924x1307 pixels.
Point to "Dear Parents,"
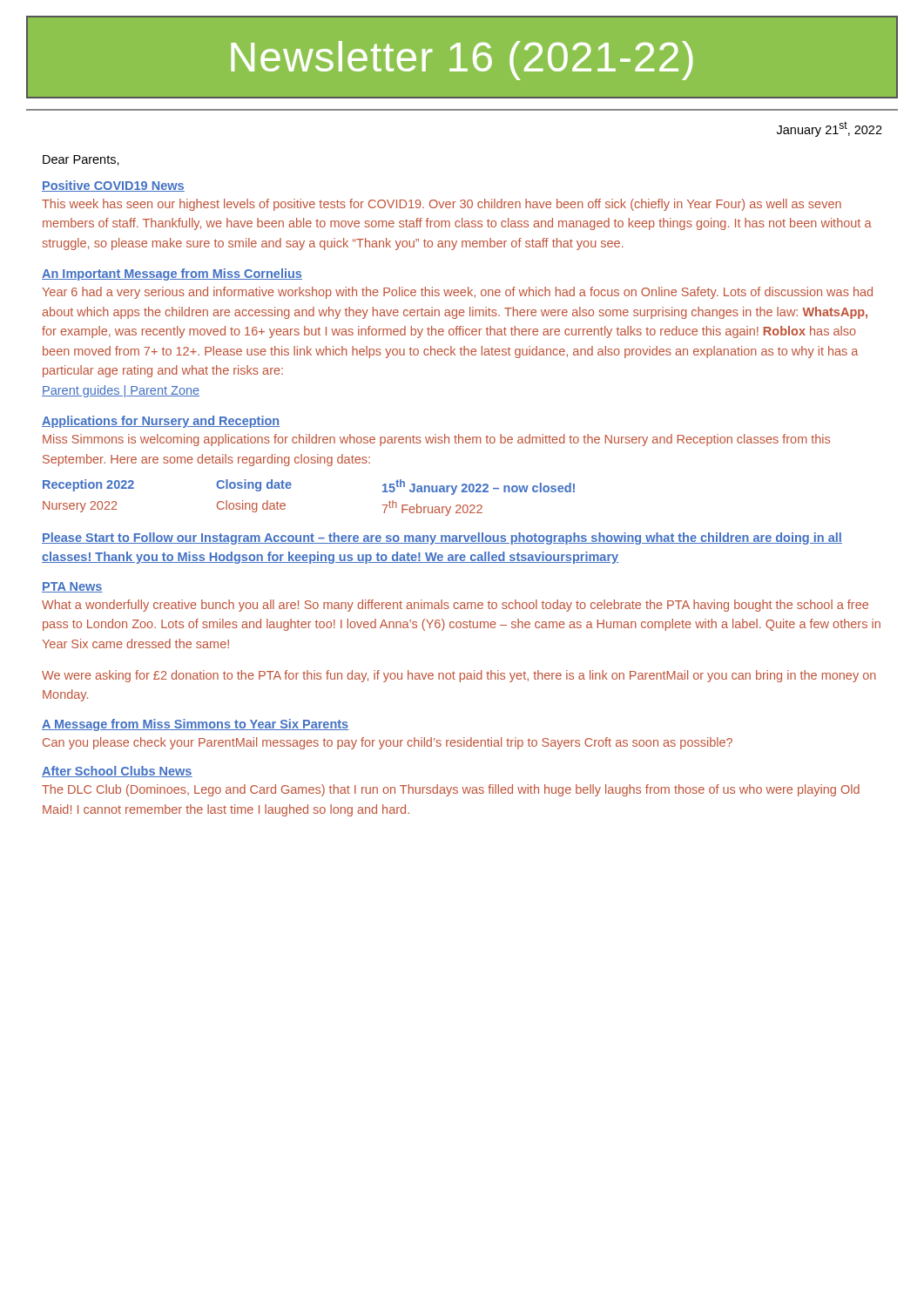[81, 159]
